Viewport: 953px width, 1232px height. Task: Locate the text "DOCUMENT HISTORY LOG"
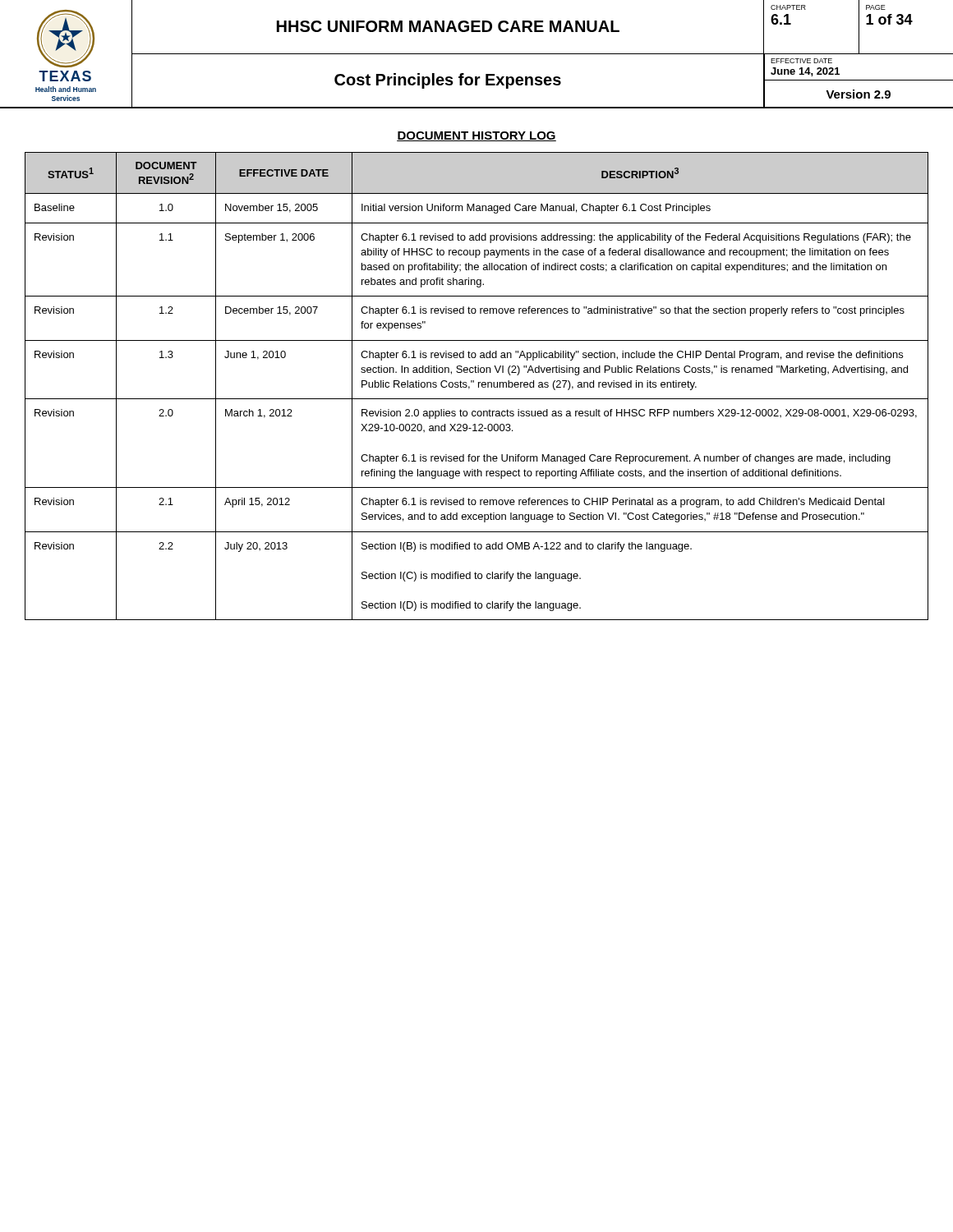coord(476,135)
